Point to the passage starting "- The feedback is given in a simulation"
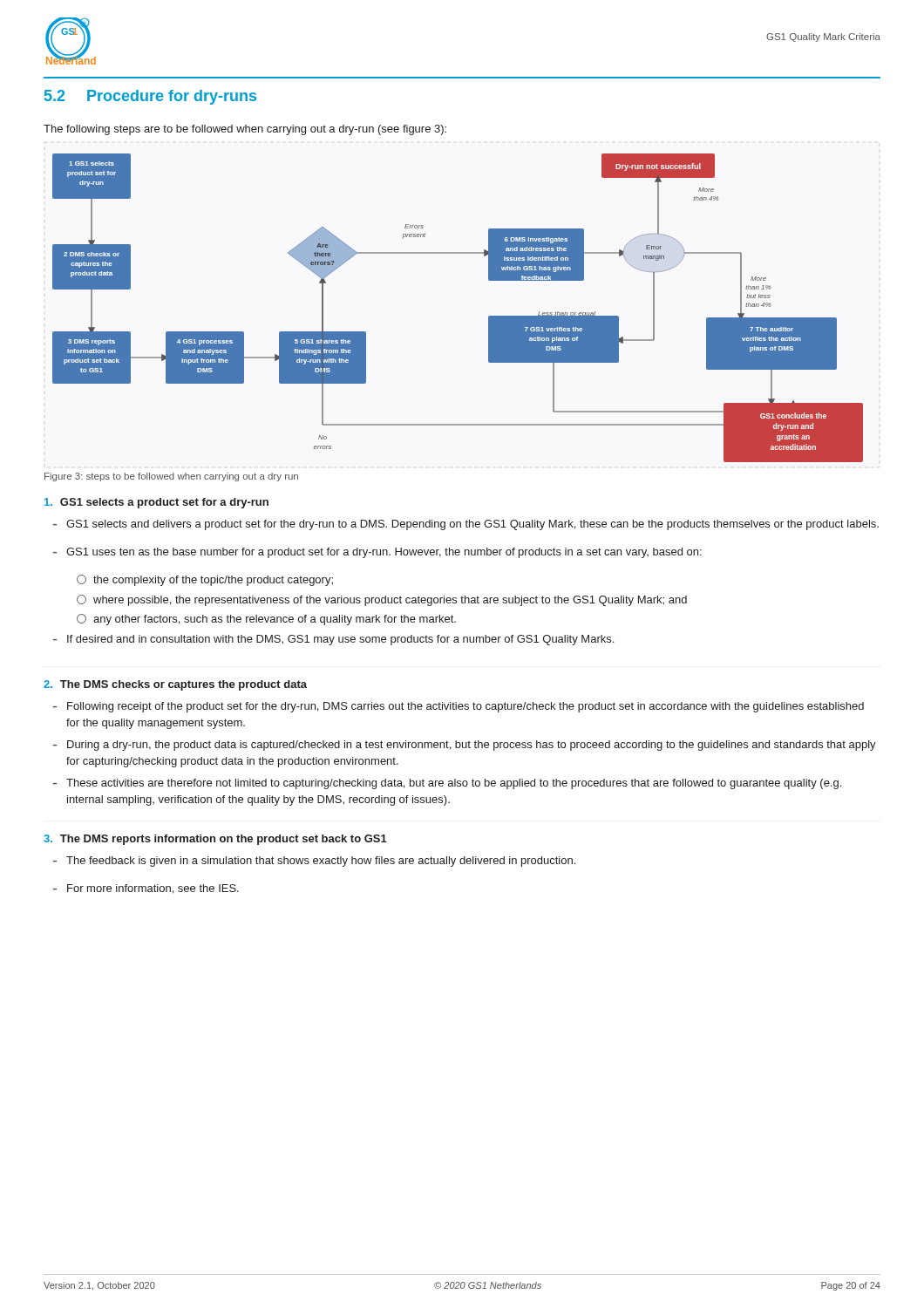The height and width of the screenshot is (1308, 924). pos(314,862)
